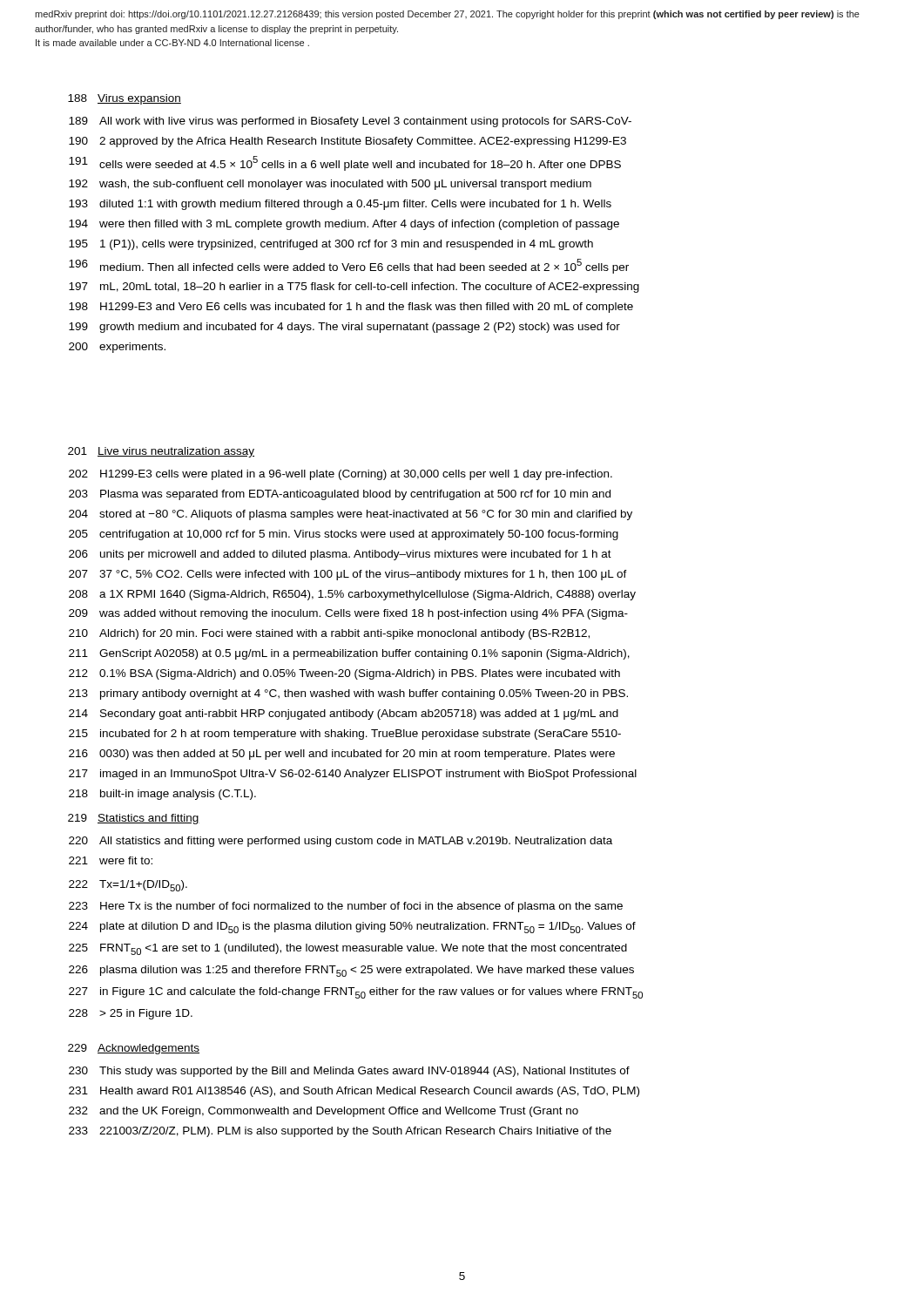924x1307 pixels.
Task: Point to the region starting "220All statistics and fitting were performed using"
Action: (451, 851)
